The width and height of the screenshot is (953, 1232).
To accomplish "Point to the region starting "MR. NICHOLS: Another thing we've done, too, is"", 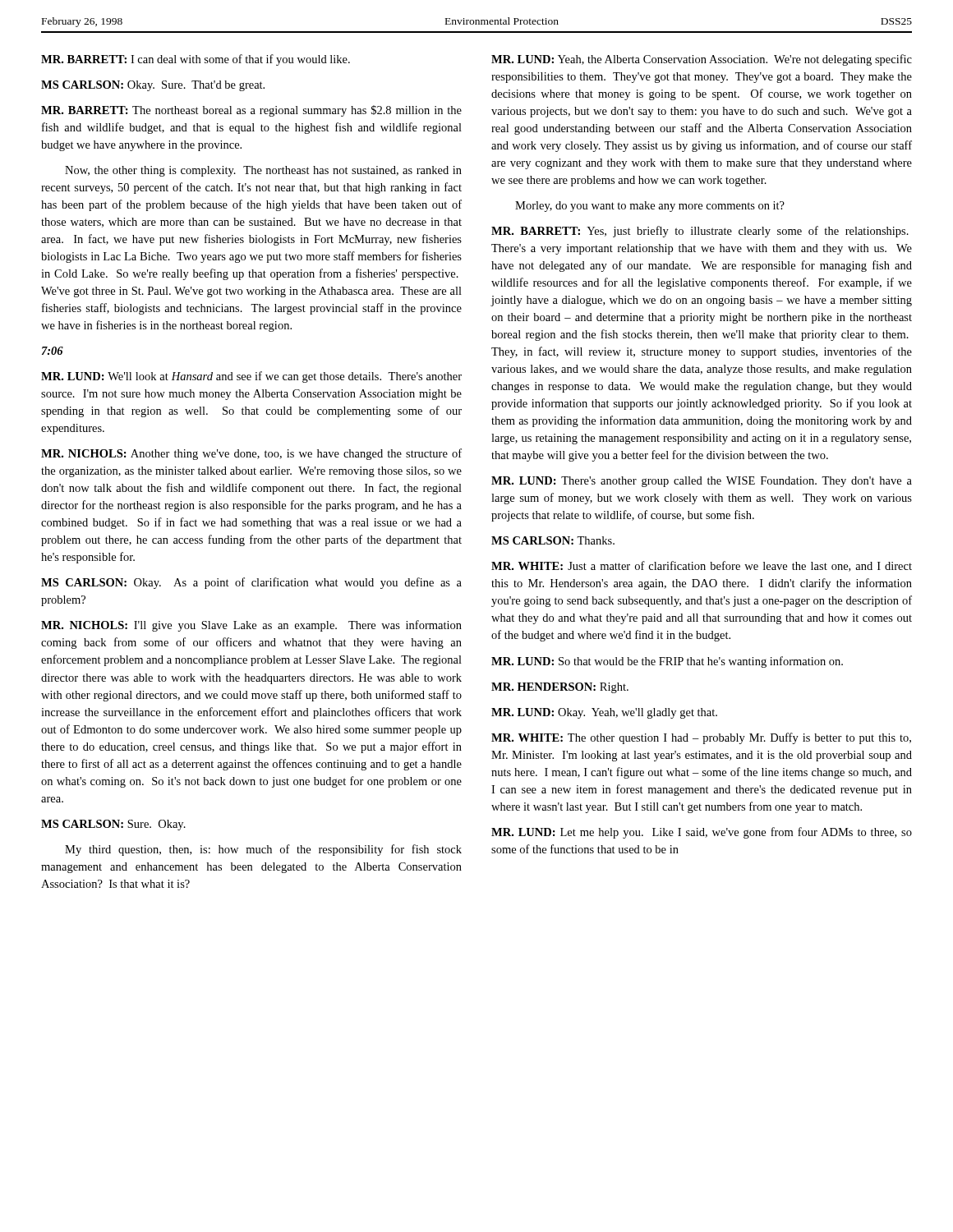I will [251, 506].
